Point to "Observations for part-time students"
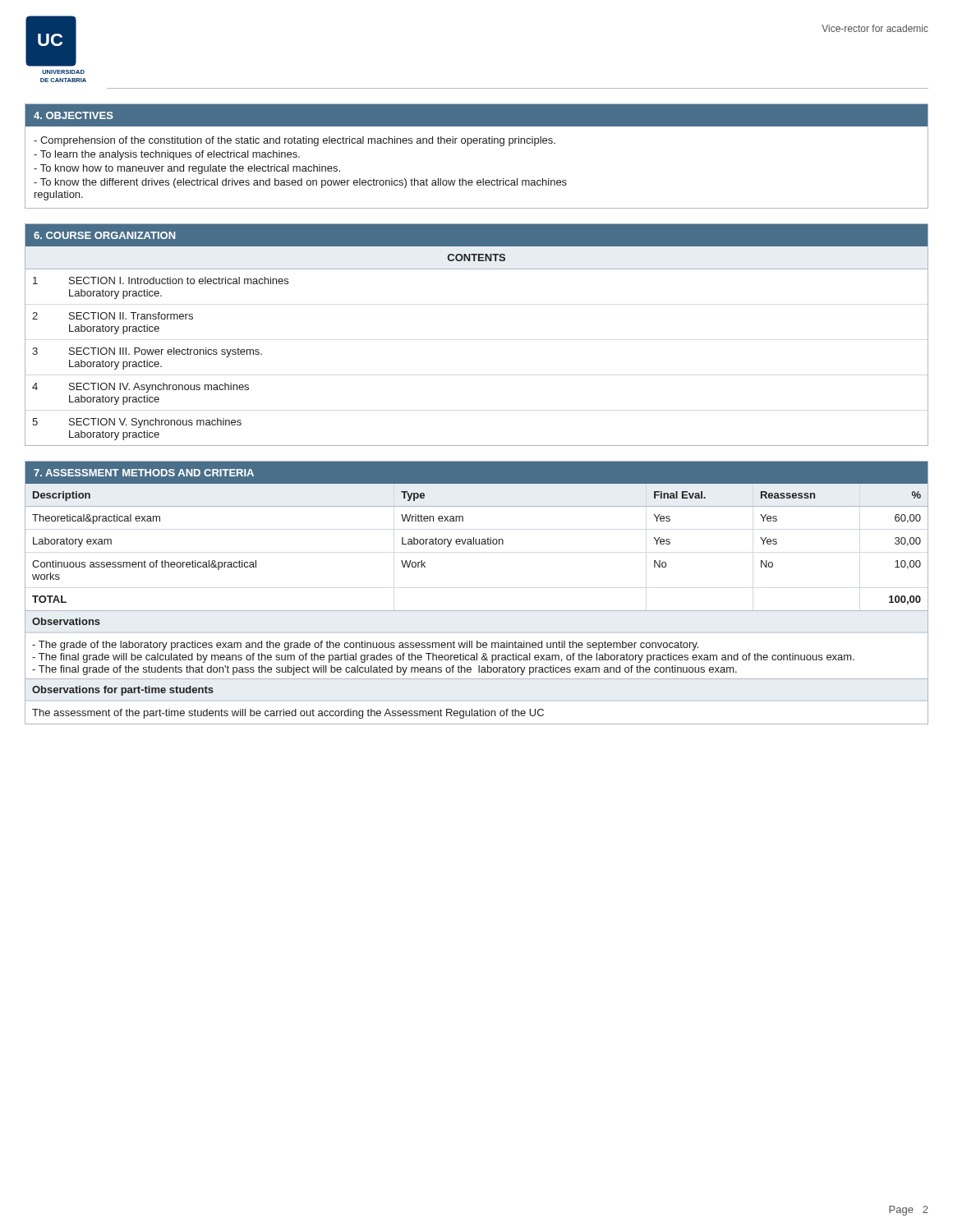Image resolution: width=953 pixels, height=1232 pixels. (123, 690)
